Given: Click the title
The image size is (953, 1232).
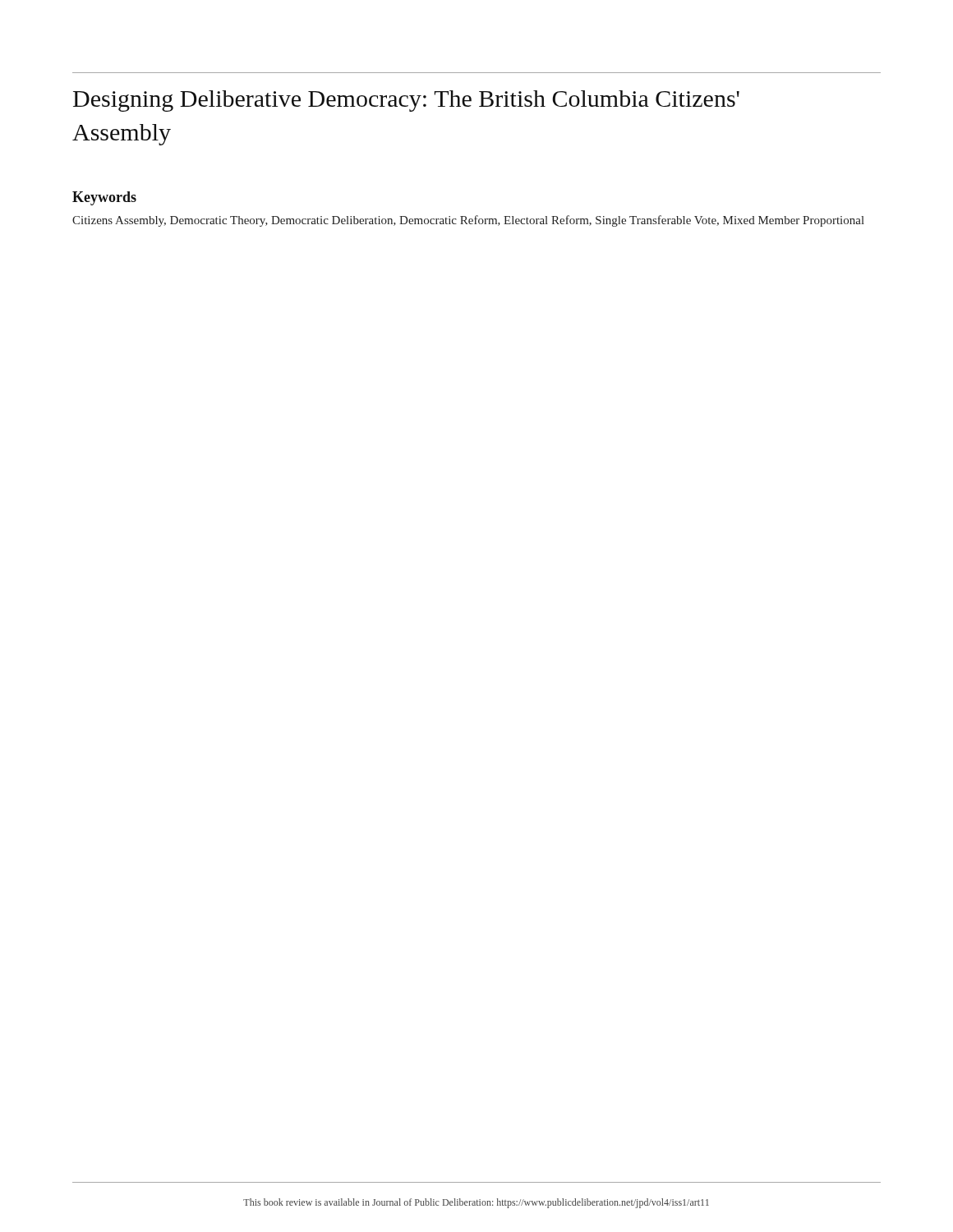Looking at the screenshot, I should coord(476,115).
